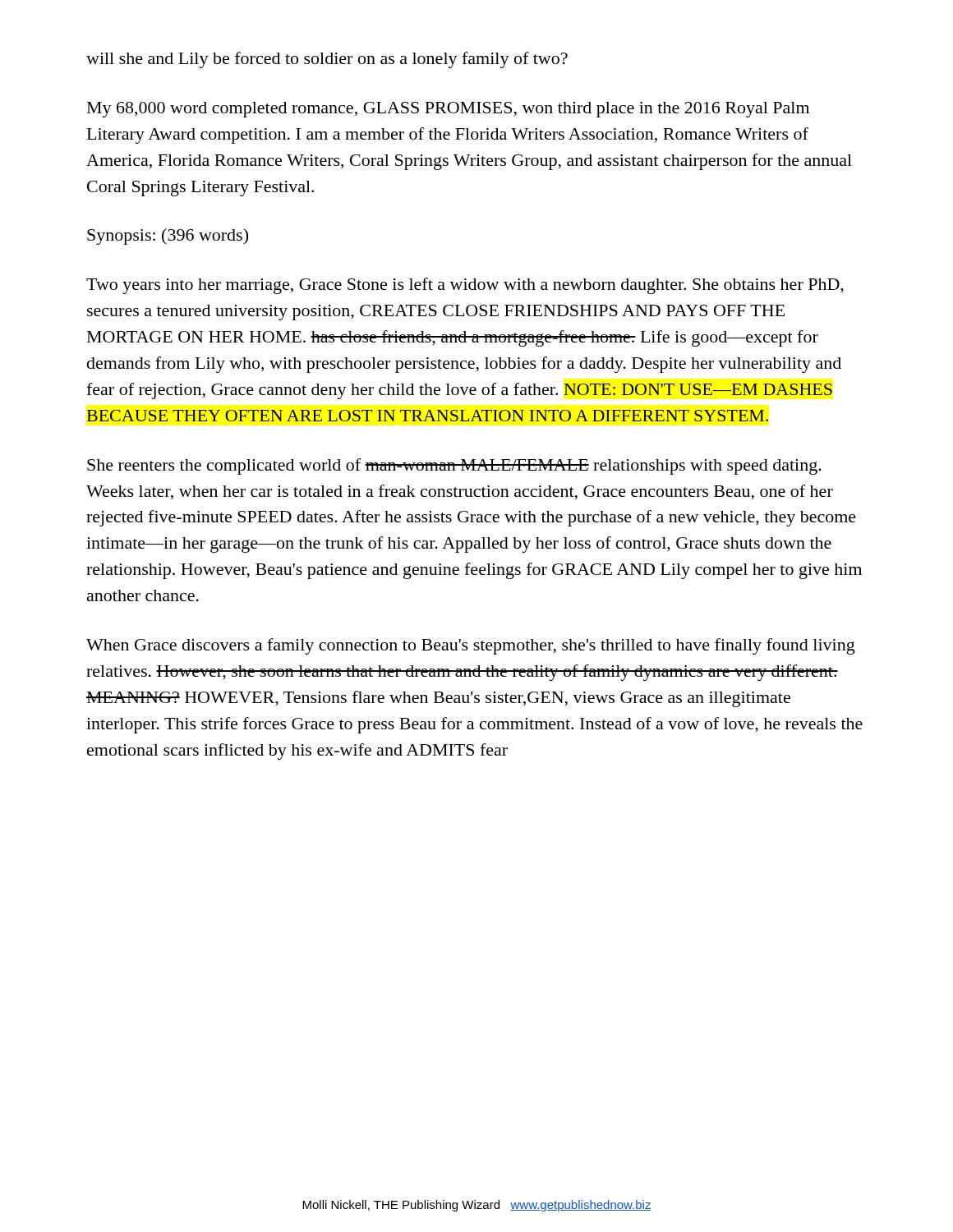
Task: Click the passage that begins "Two years into her marriage,"
Action: [x=465, y=350]
